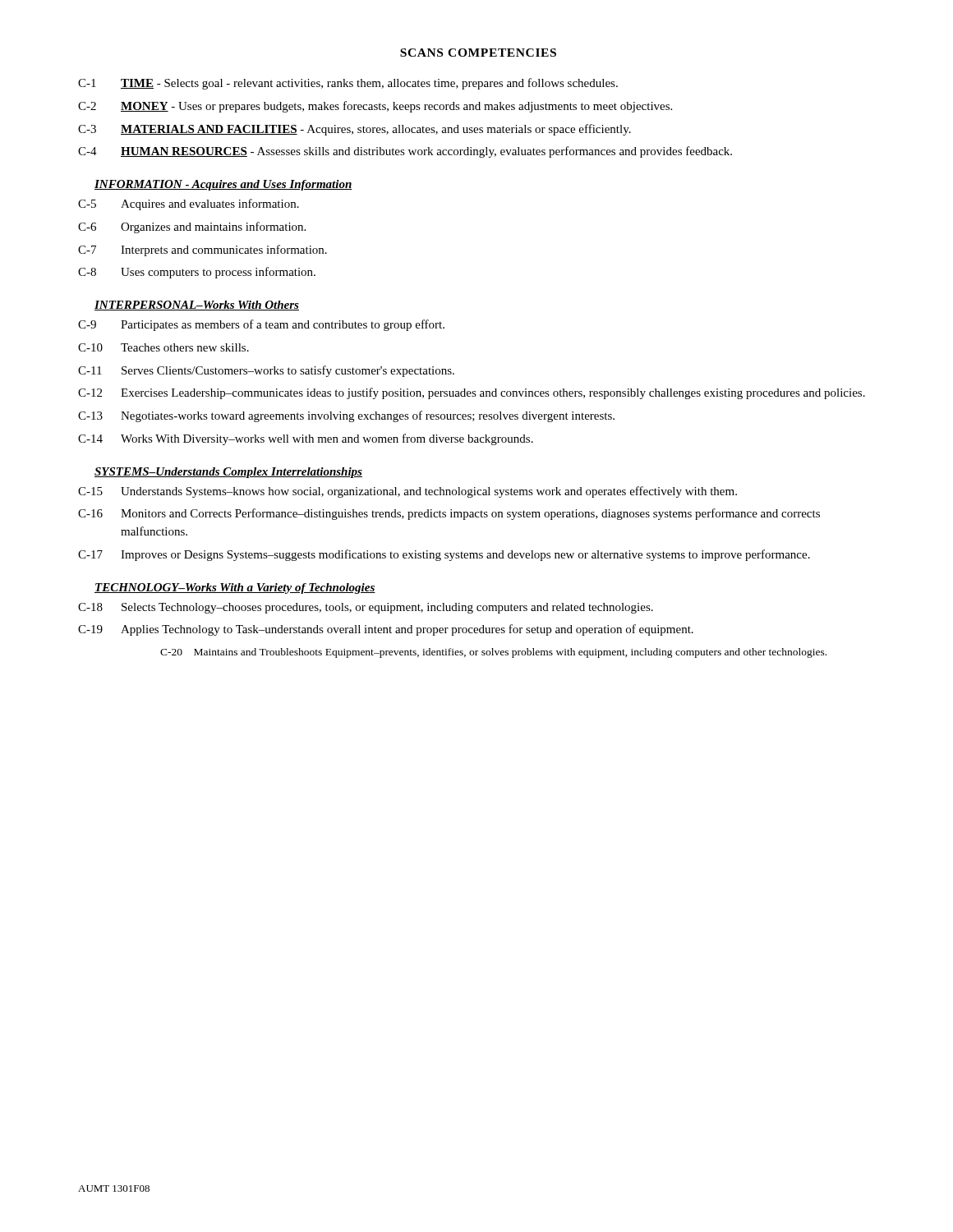Find the section header containing "INTERPERSONAL–Works With Others"
Image resolution: width=953 pixels, height=1232 pixels.
pyautogui.click(x=197, y=305)
